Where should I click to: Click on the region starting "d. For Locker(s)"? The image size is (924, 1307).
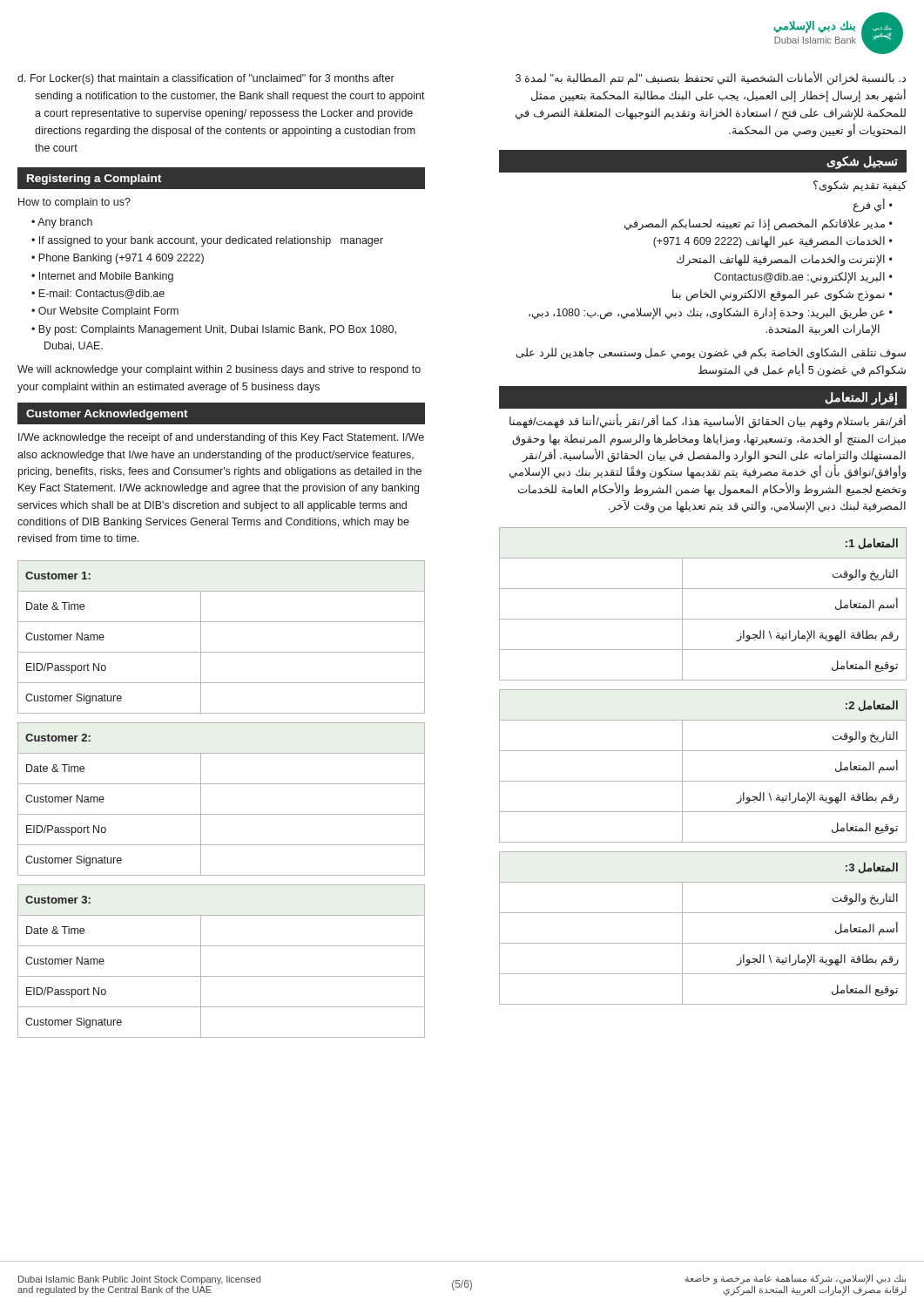point(221,113)
